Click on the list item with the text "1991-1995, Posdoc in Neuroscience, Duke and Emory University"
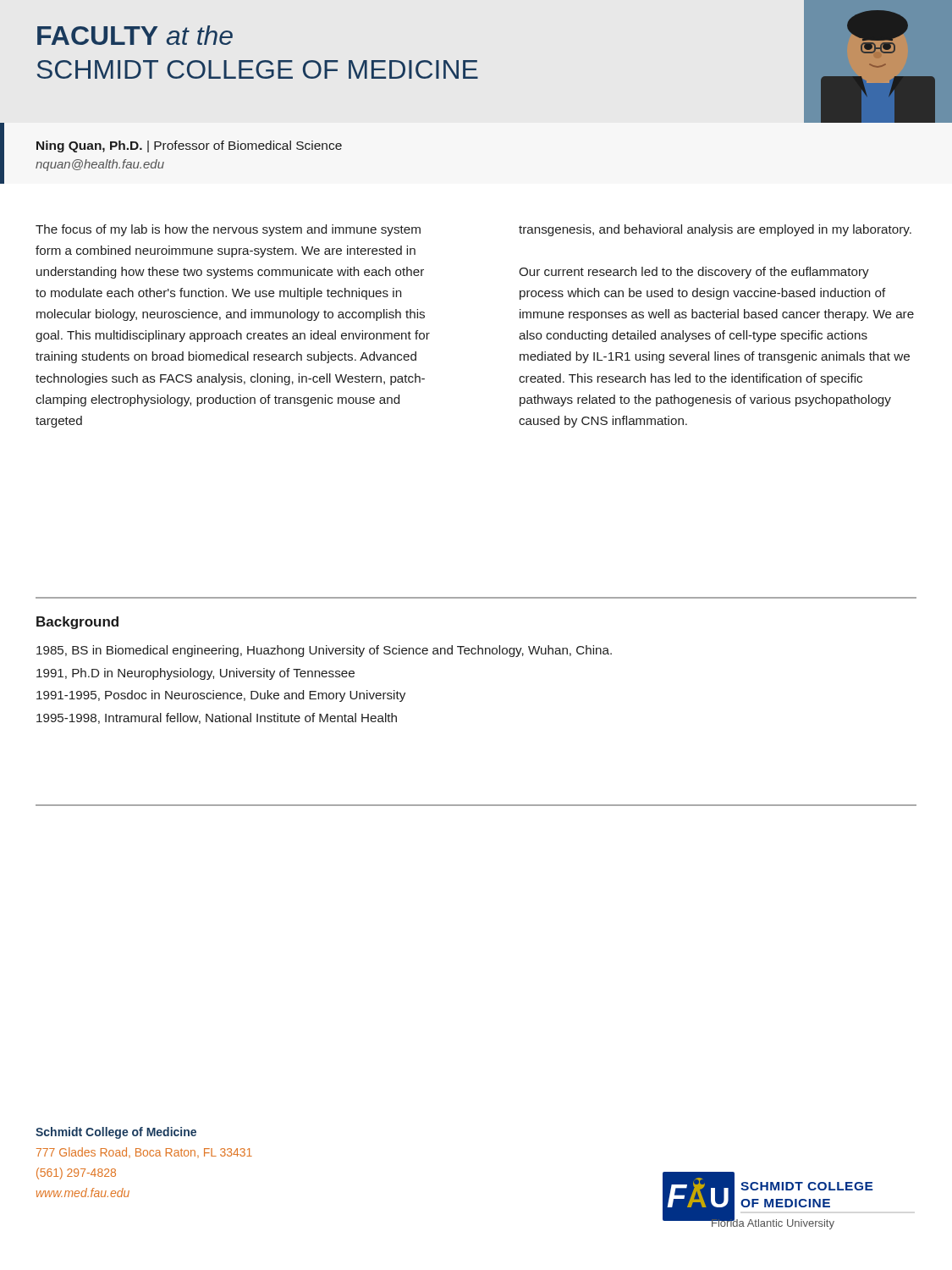This screenshot has height=1270, width=952. click(221, 695)
